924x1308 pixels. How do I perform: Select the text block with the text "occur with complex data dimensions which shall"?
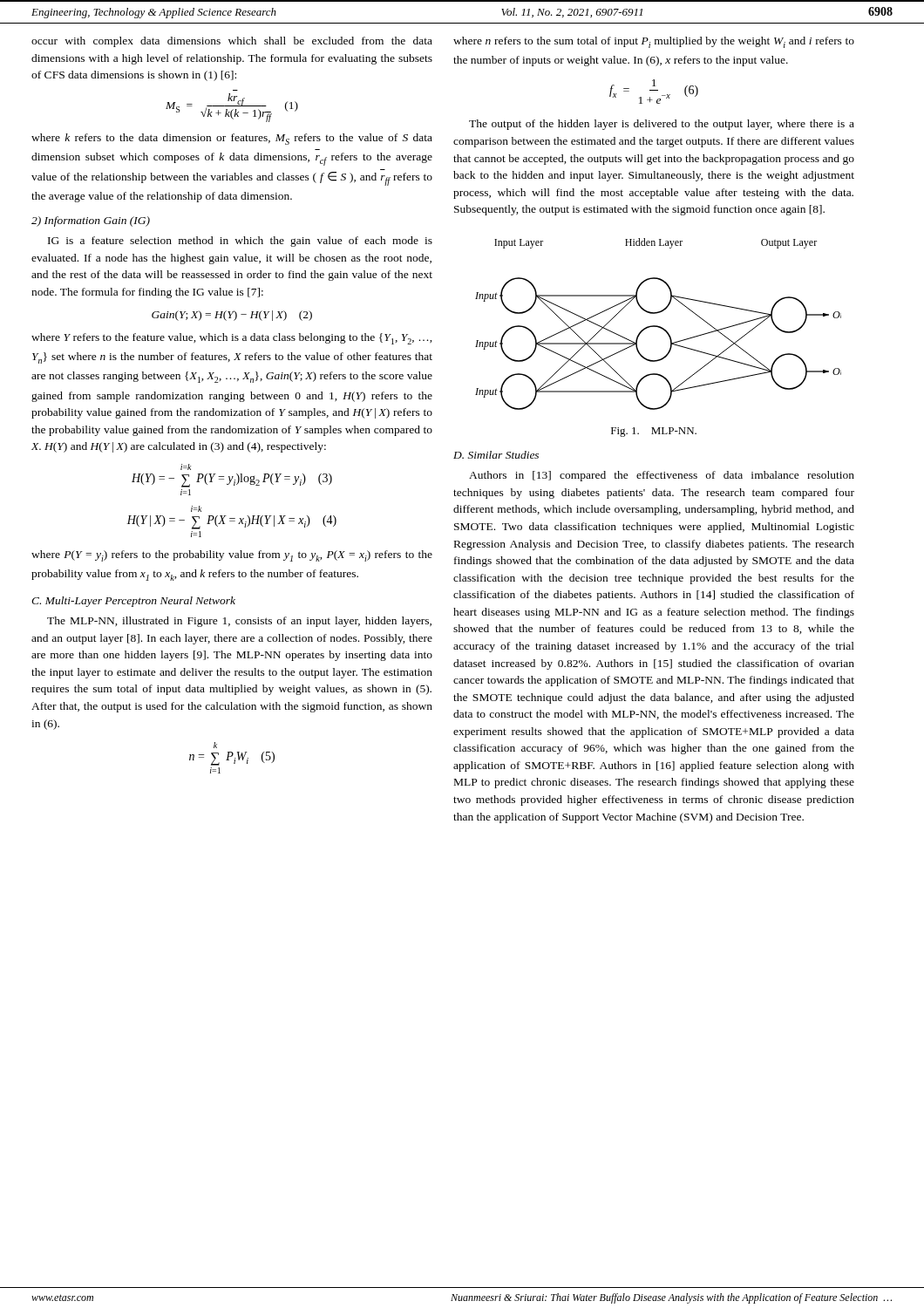(x=232, y=58)
